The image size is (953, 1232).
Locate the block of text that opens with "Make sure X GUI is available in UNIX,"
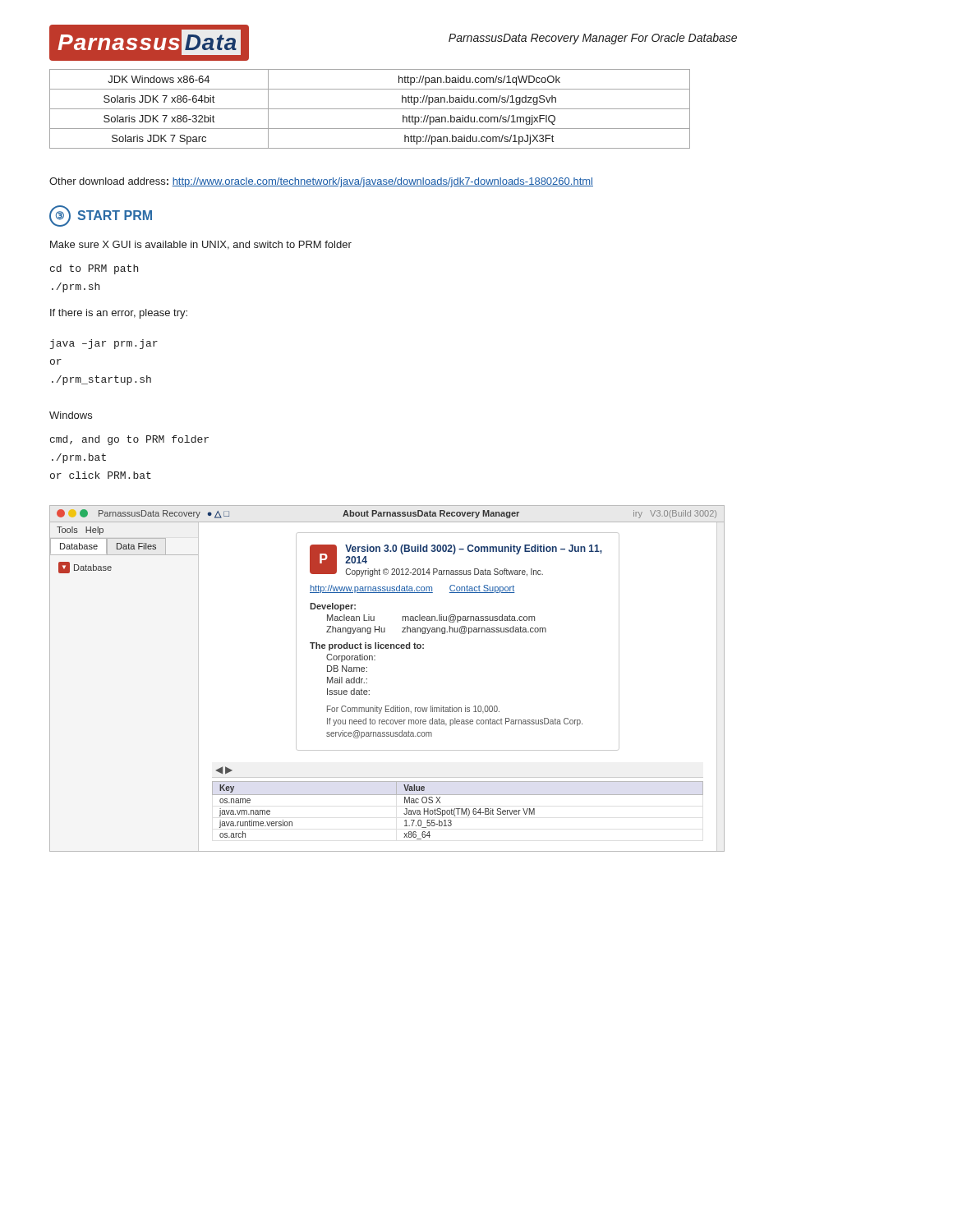(200, 244)
